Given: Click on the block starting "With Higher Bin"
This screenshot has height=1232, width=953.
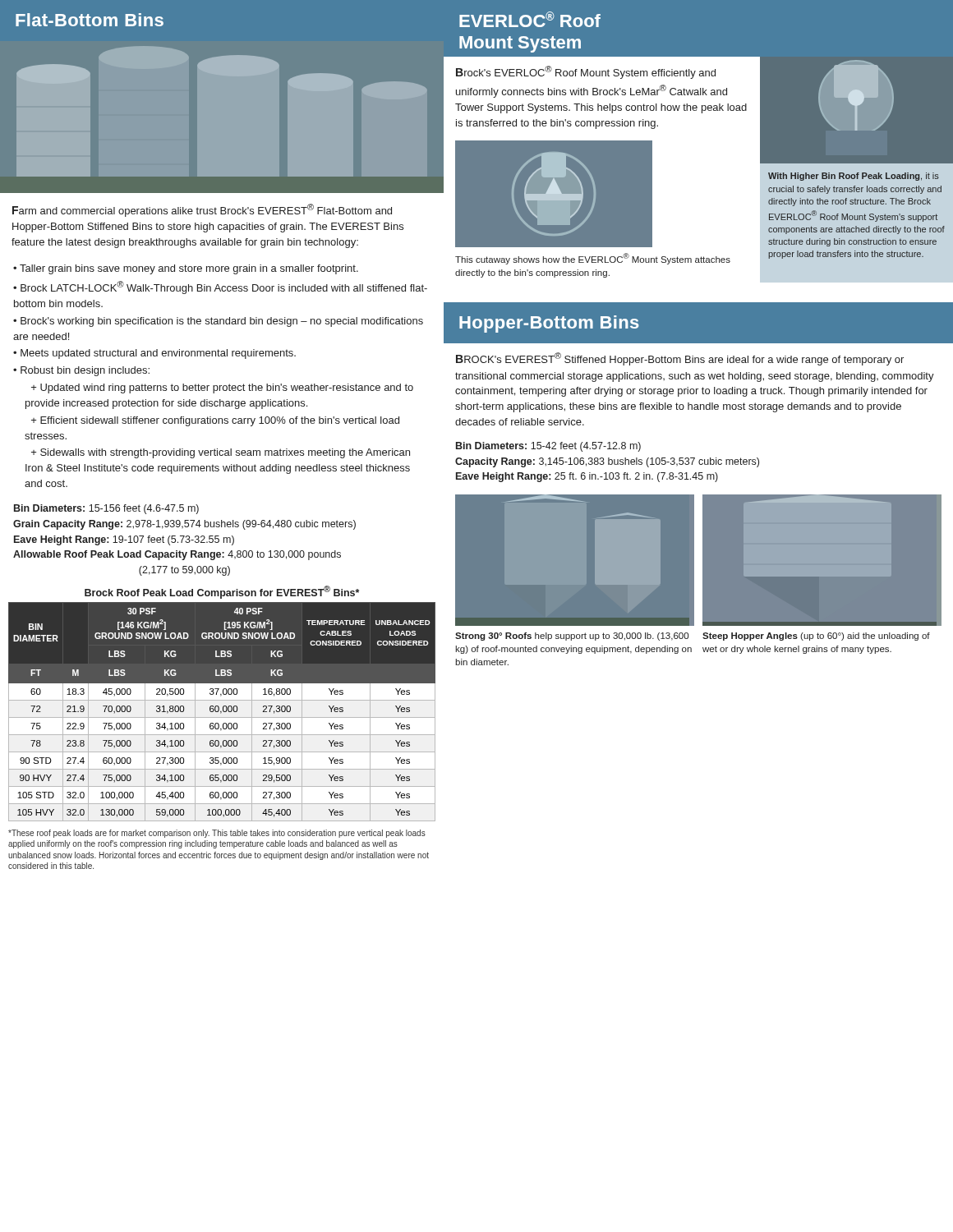Looking at the screenshot, I should coord(856,215).
